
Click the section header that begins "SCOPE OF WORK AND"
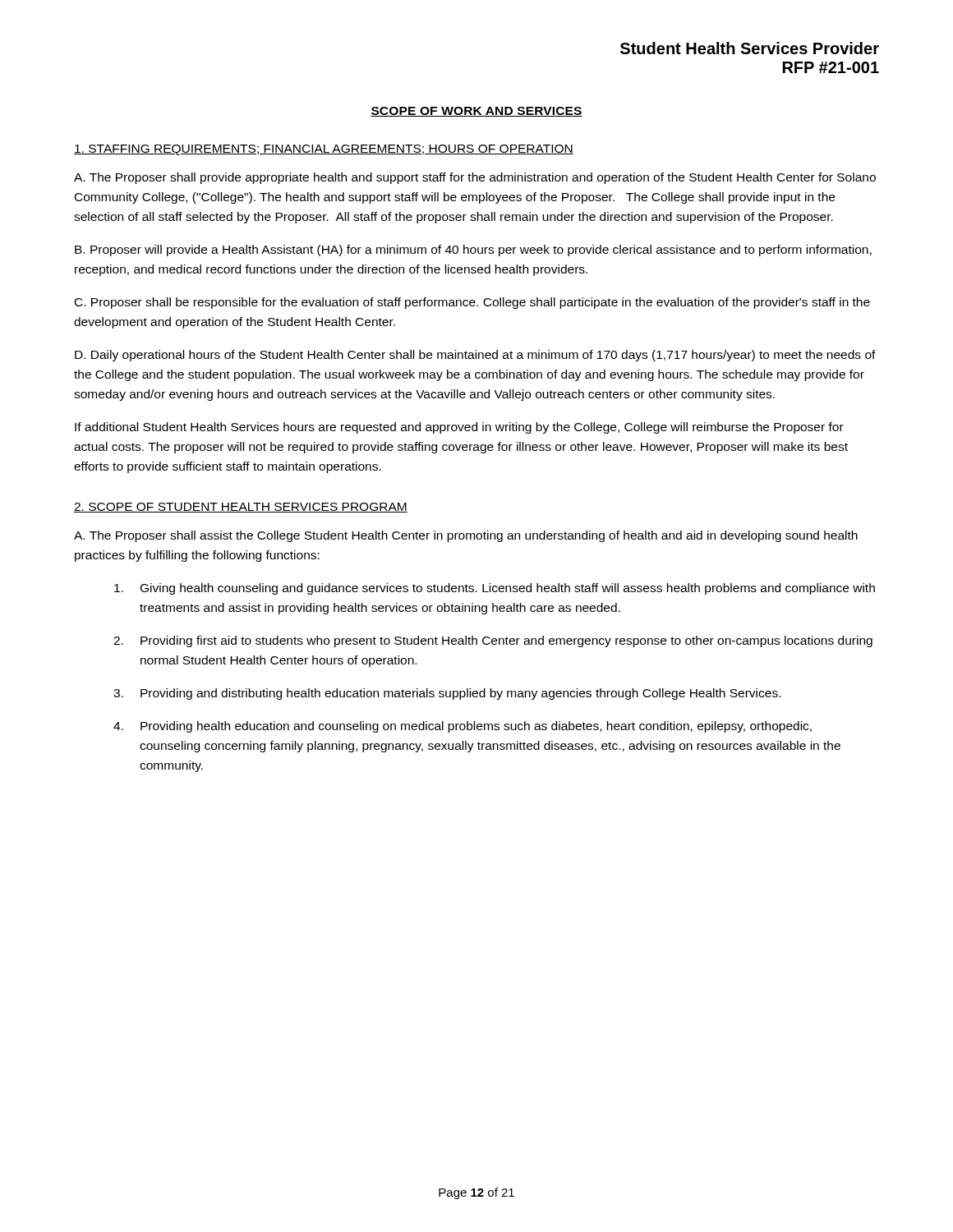pyautogui.click(x=476, y=110)
